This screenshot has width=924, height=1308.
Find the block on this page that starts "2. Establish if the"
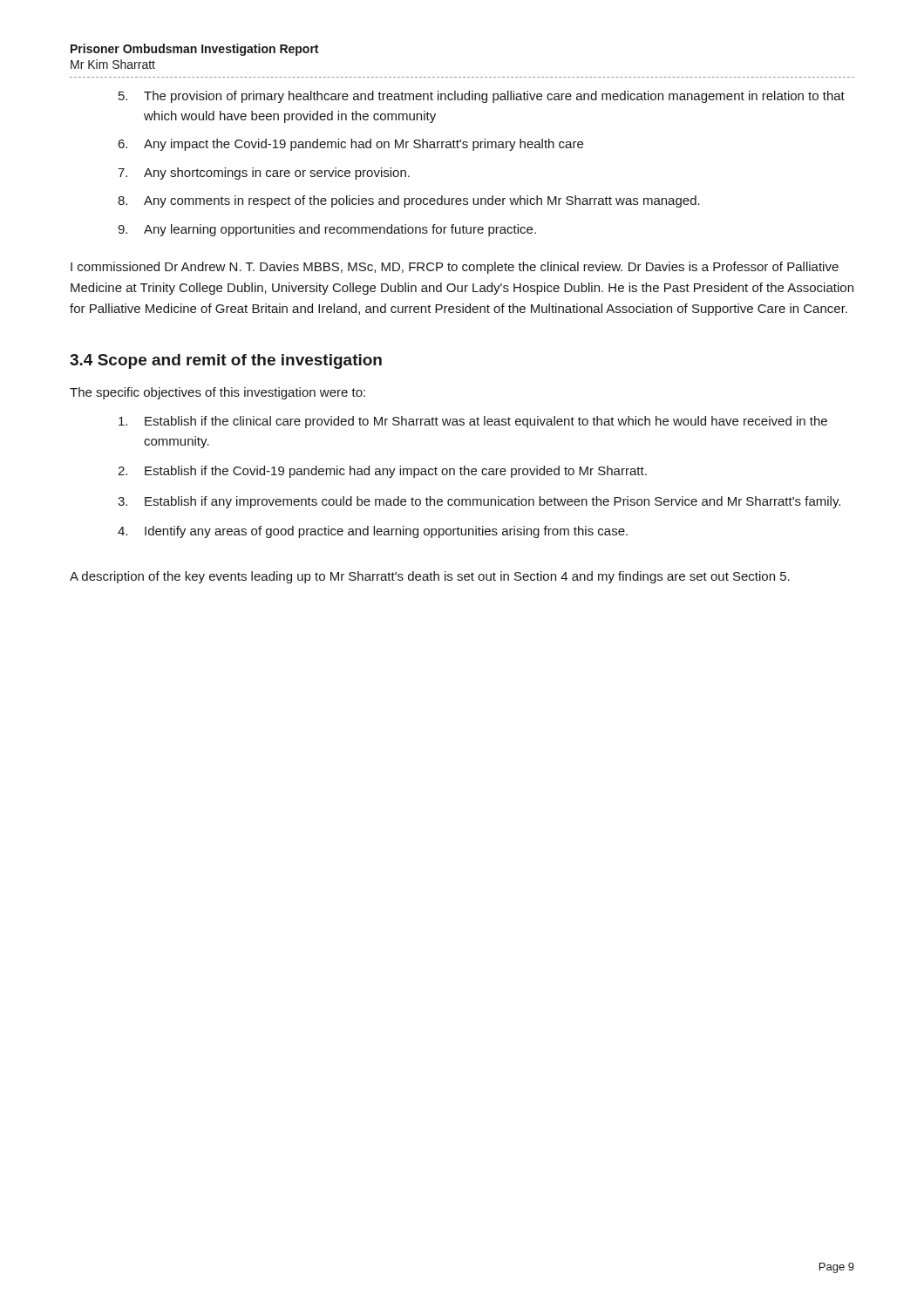point(486,471)
